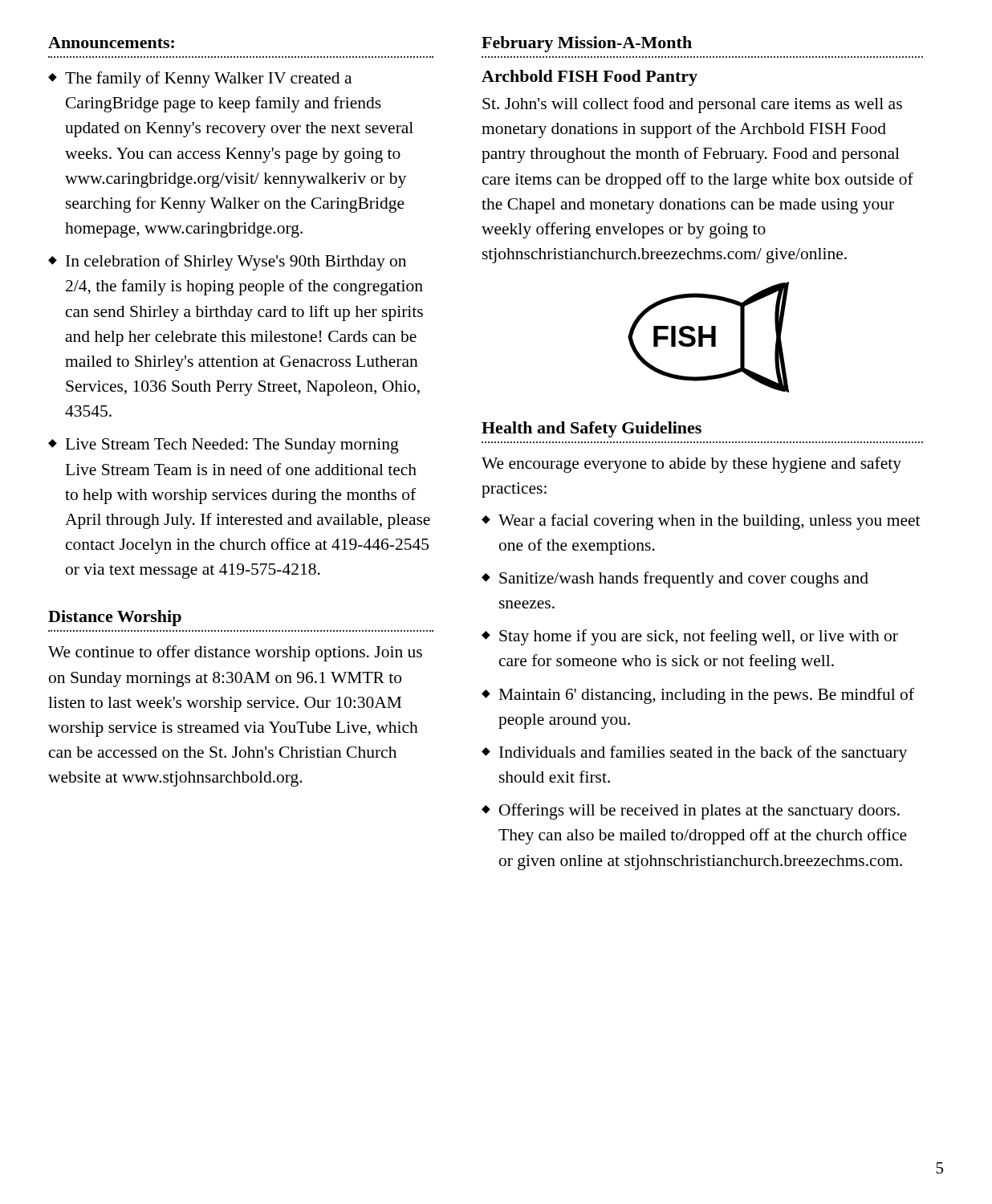The height and width of the screenshot is (1204, 992).
Task: Locate the text block containing "St. John's will collect"
Action: (702, 179)
